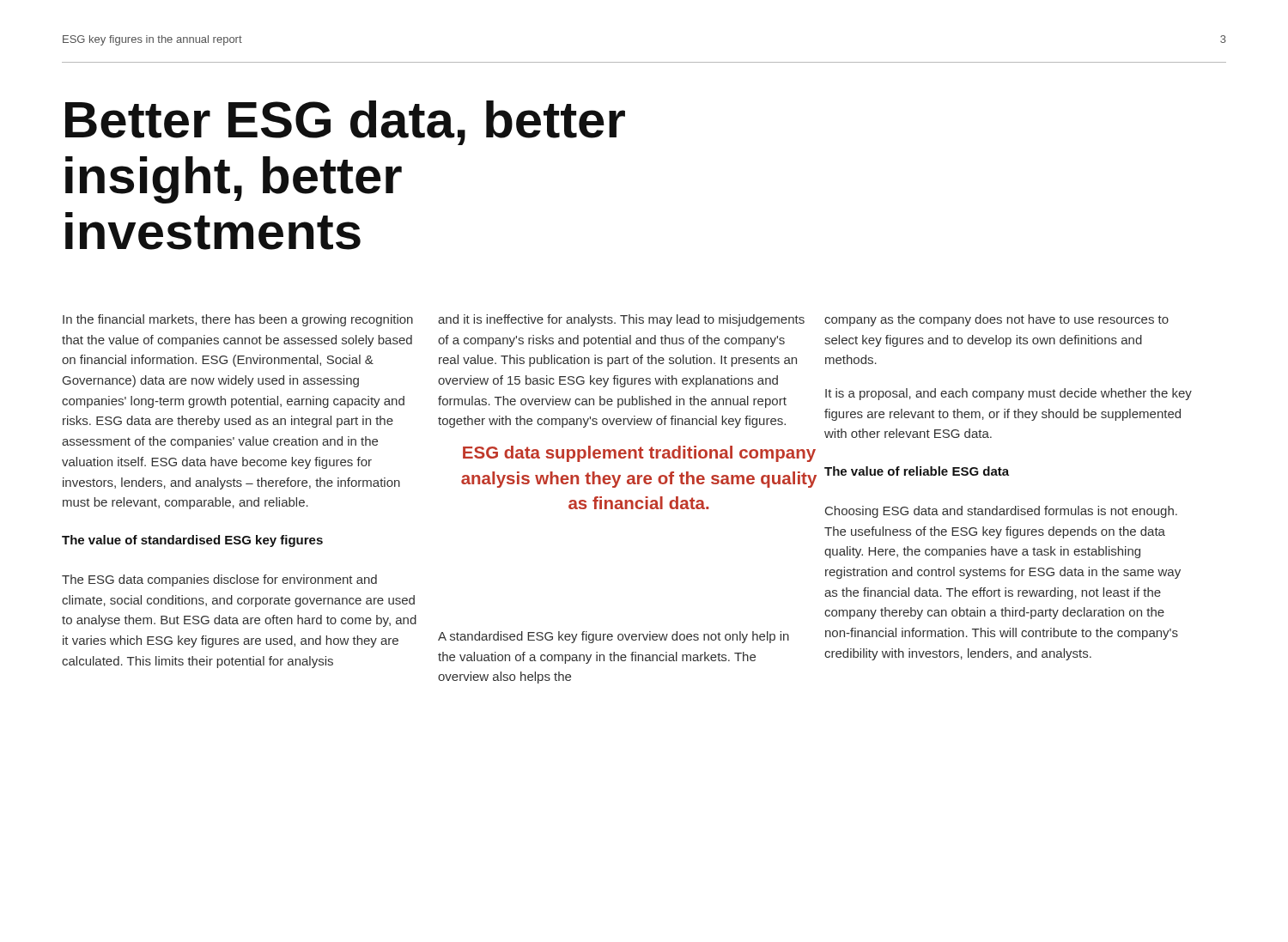Viewport: 1288px width, 942px height.
Task: Navigate to the block starting "In the financial markets, there"
Action: [240, 411]
